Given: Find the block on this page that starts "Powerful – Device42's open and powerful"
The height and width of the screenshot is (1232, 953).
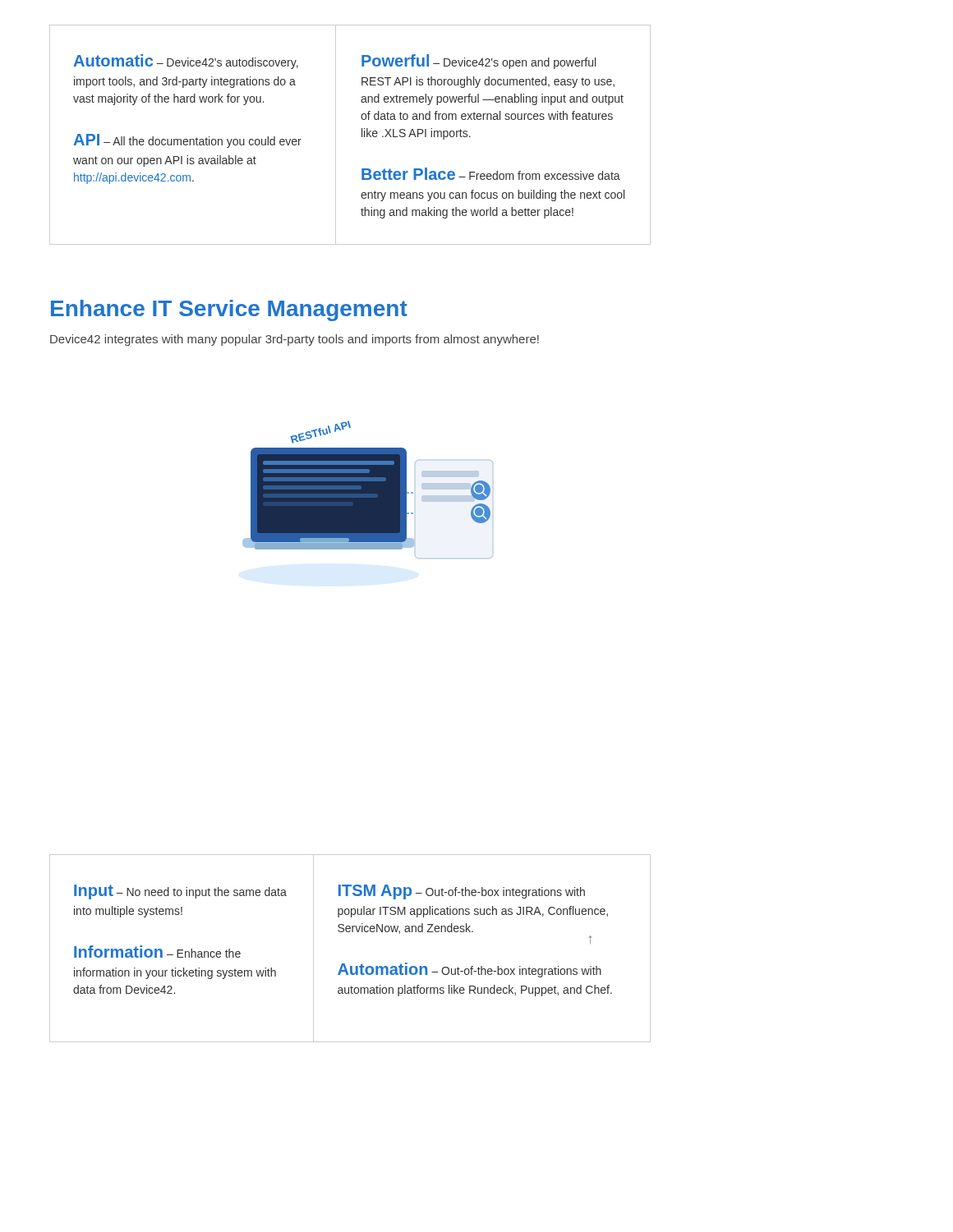Looking at the screenshot, I should coord(492,96).
